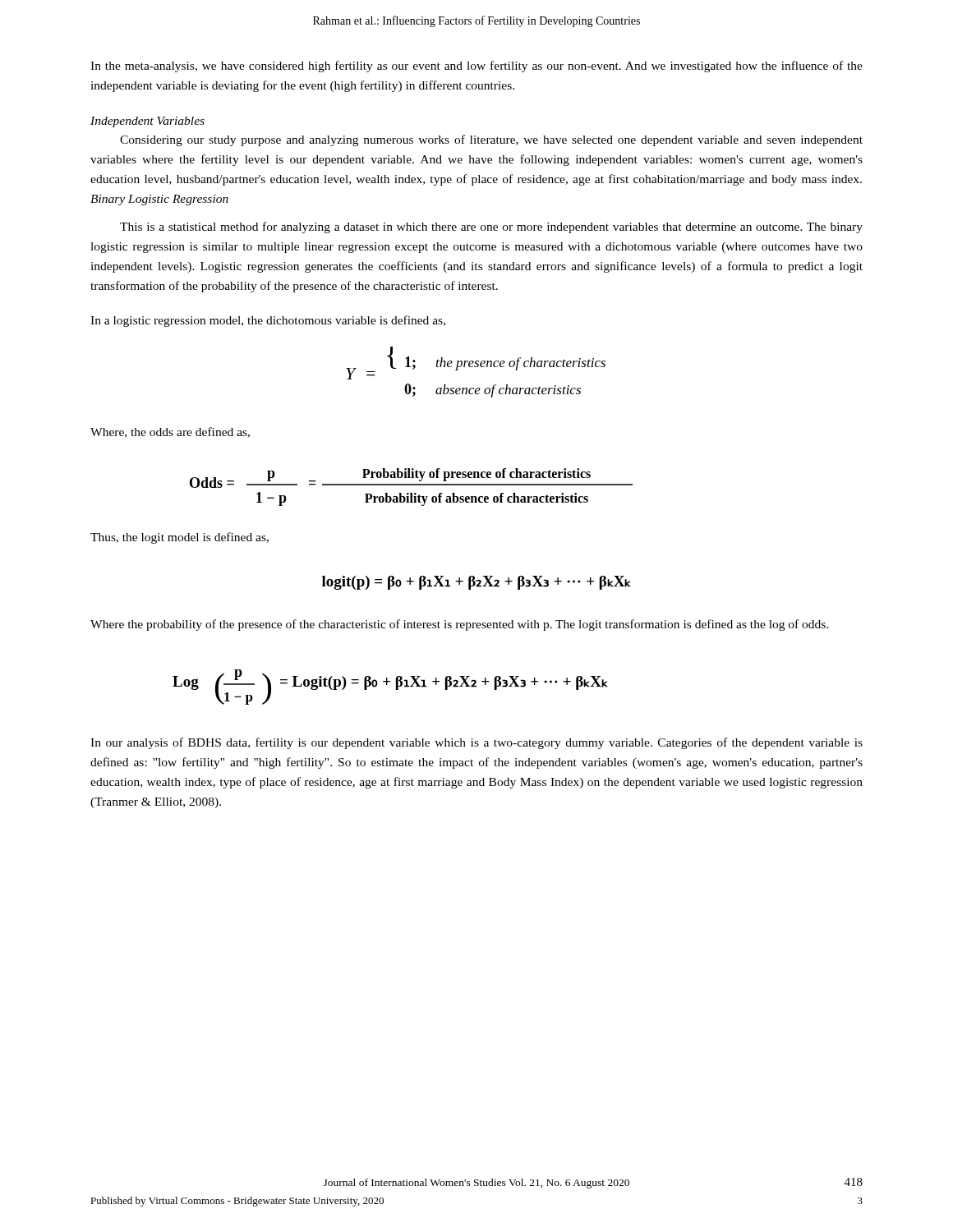Select the text block starting "Where the probability of the presence of"

pyautogui.click(x=460, y=624)
